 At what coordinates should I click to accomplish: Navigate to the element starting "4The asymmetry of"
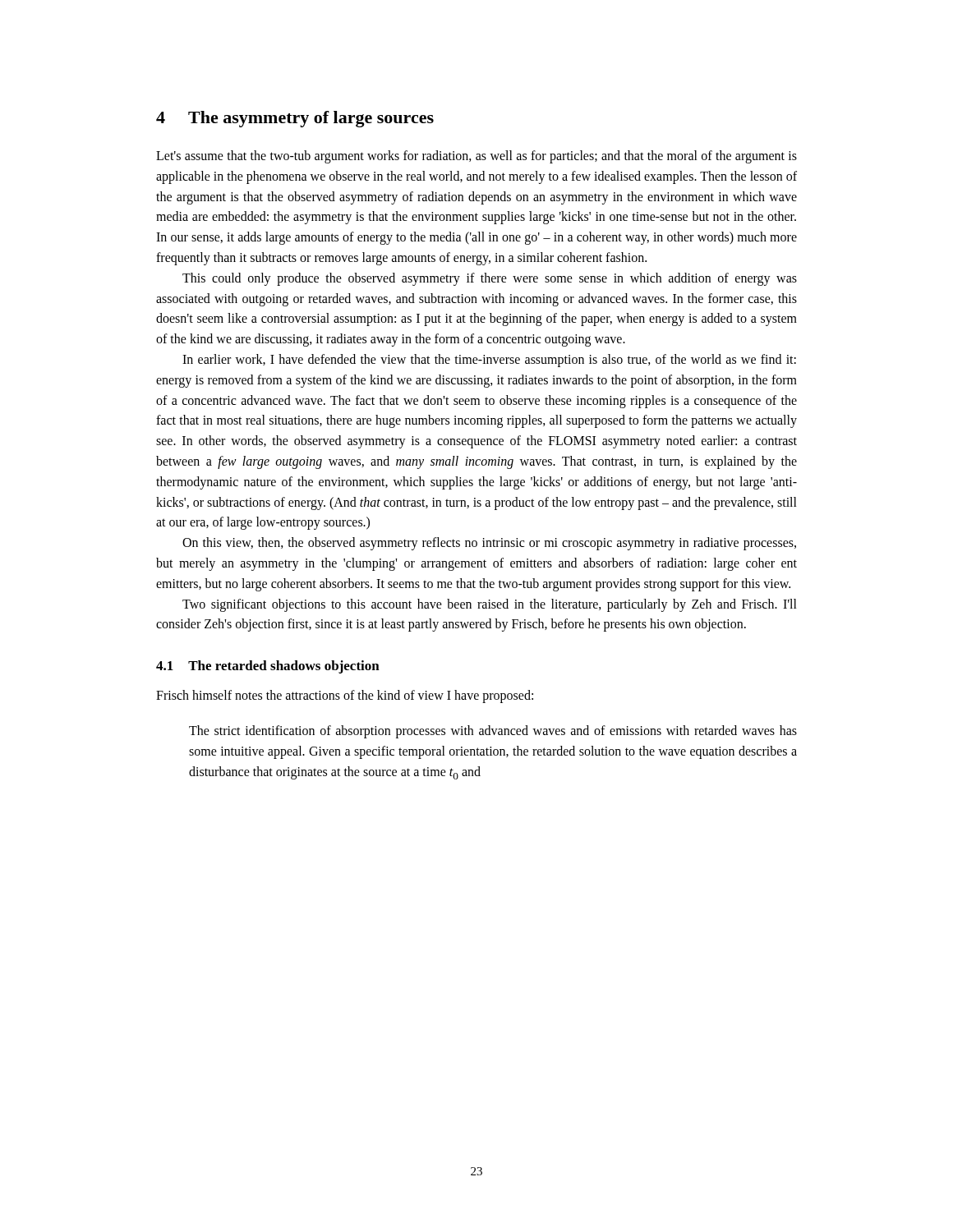pos(295,119)
